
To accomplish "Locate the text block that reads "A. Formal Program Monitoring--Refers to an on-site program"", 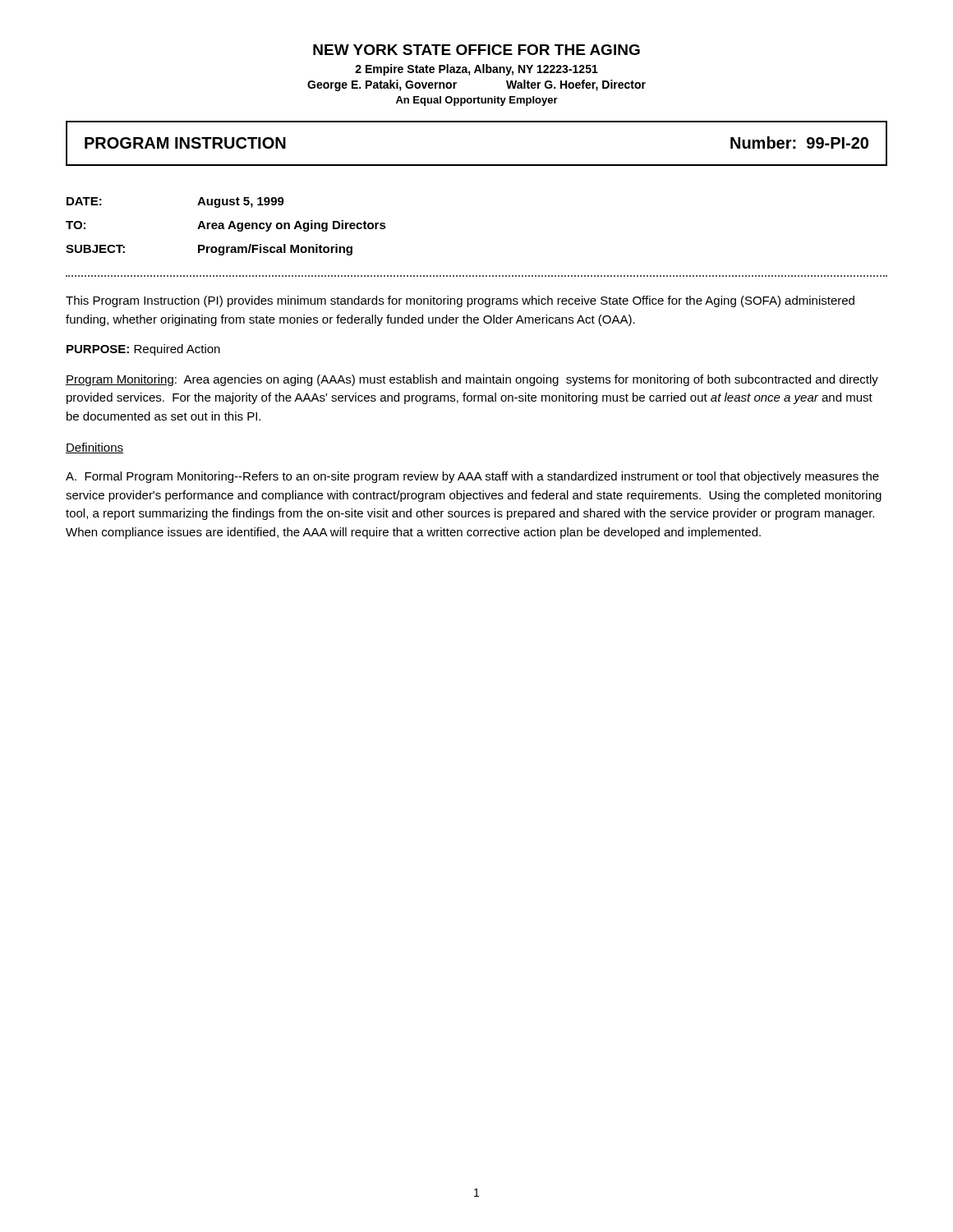I will pos(474,504).
